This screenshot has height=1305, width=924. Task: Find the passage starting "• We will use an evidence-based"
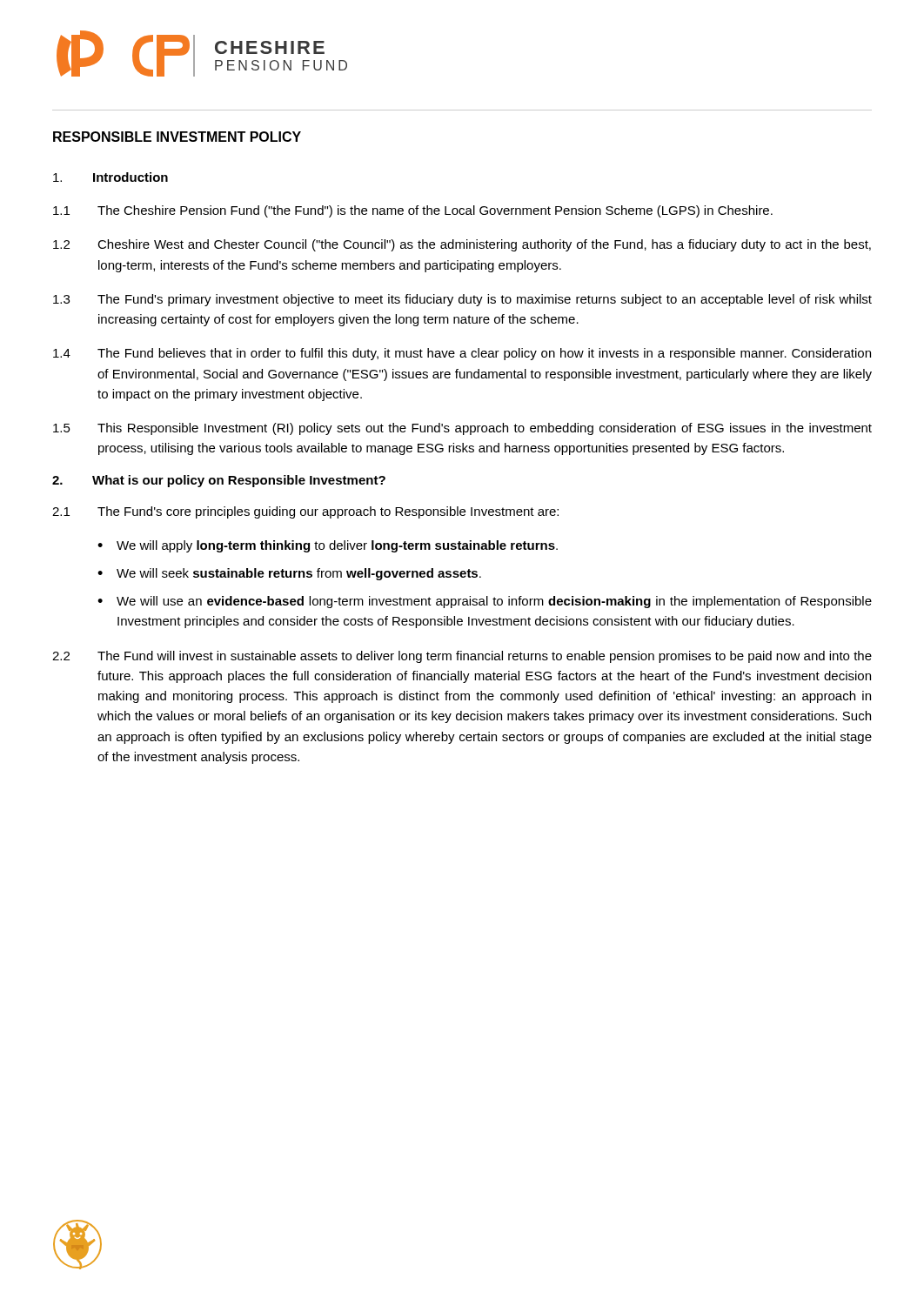pos(485,611)
